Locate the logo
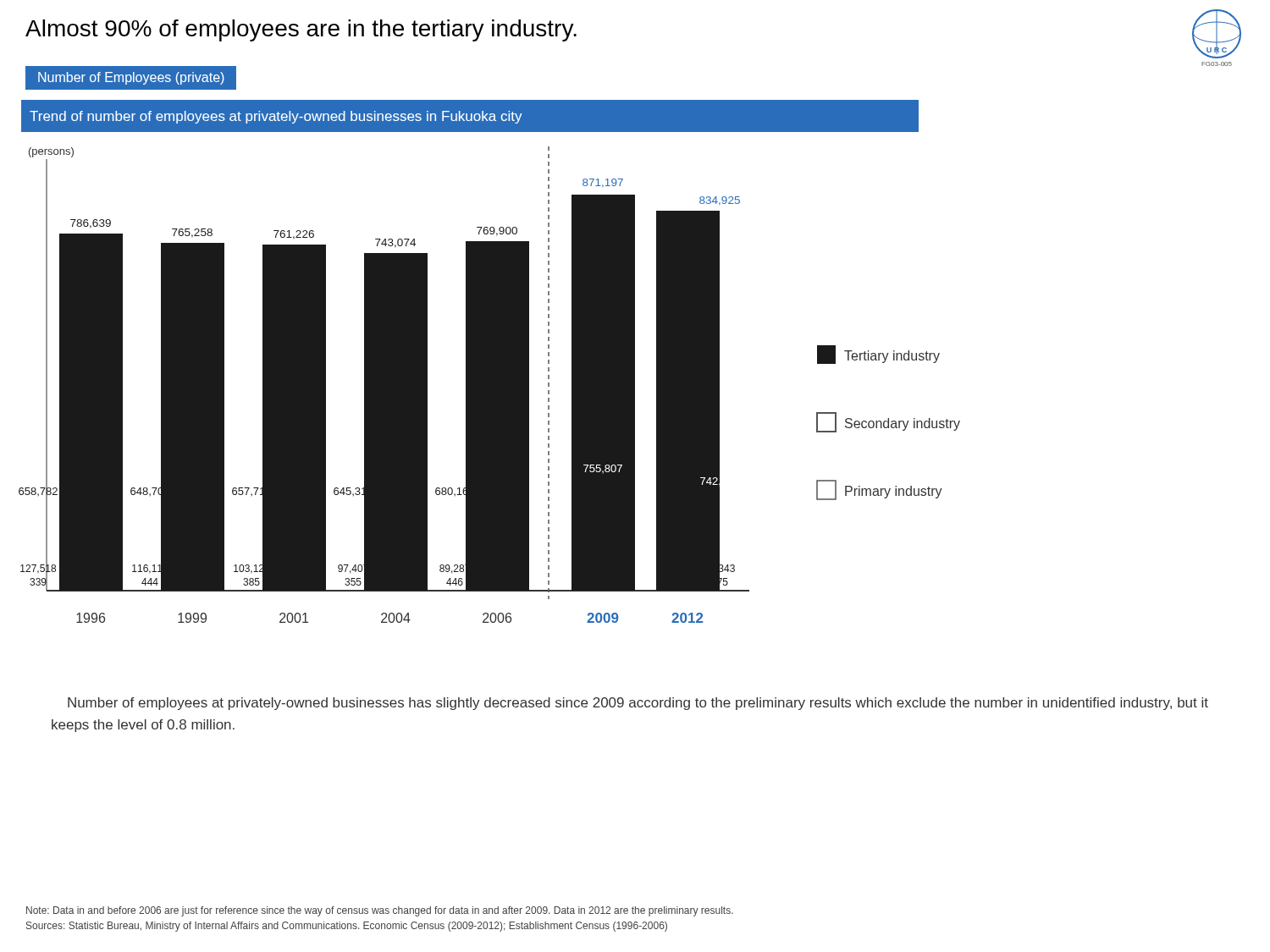 (x=1217, y=38)
